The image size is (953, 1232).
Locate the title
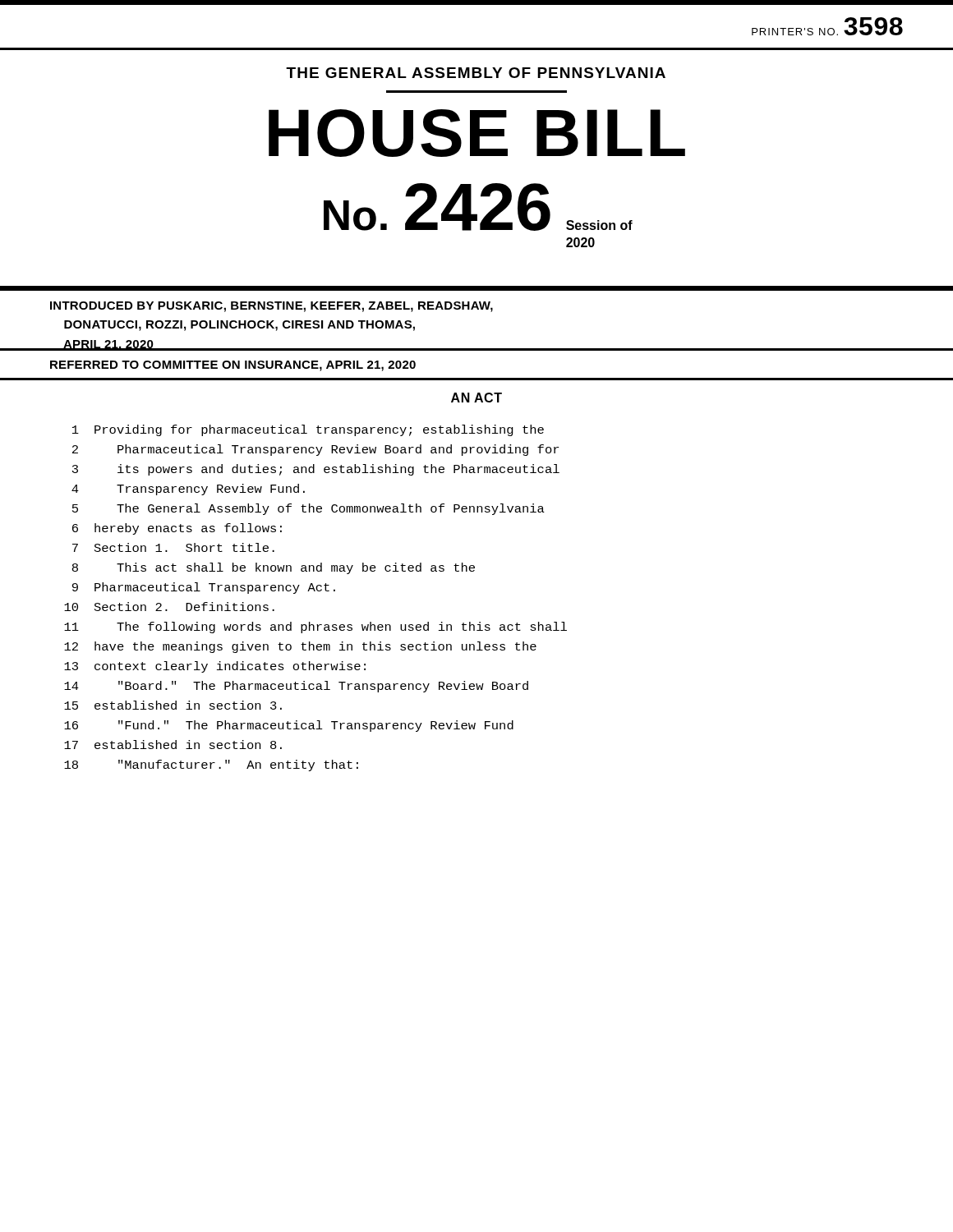[x=476, y=162]
